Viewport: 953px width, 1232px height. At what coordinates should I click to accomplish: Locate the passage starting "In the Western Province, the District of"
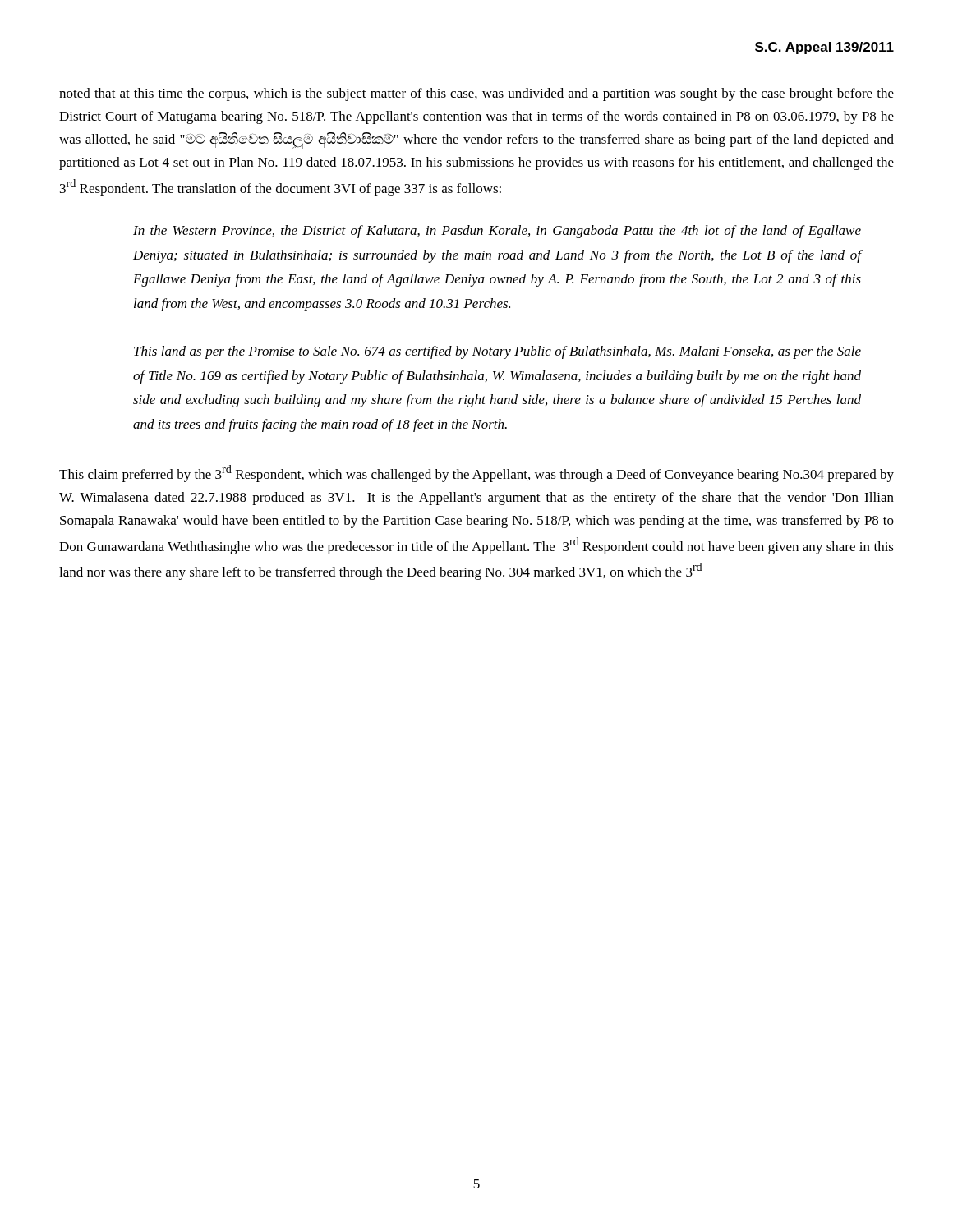click(x=497, y=232)
